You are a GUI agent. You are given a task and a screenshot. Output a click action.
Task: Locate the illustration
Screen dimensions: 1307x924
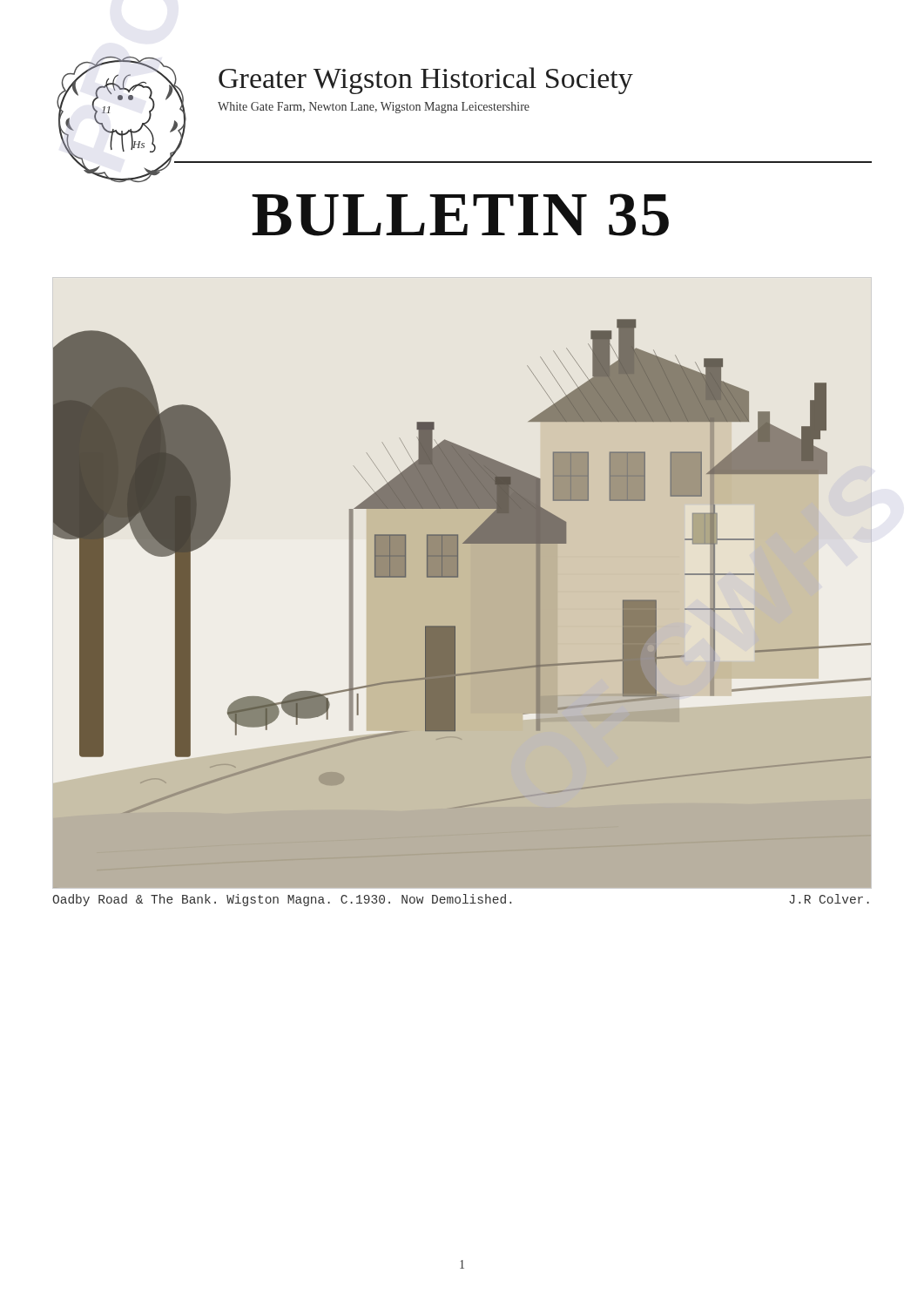pyautogui.click(x=462, y=583)
